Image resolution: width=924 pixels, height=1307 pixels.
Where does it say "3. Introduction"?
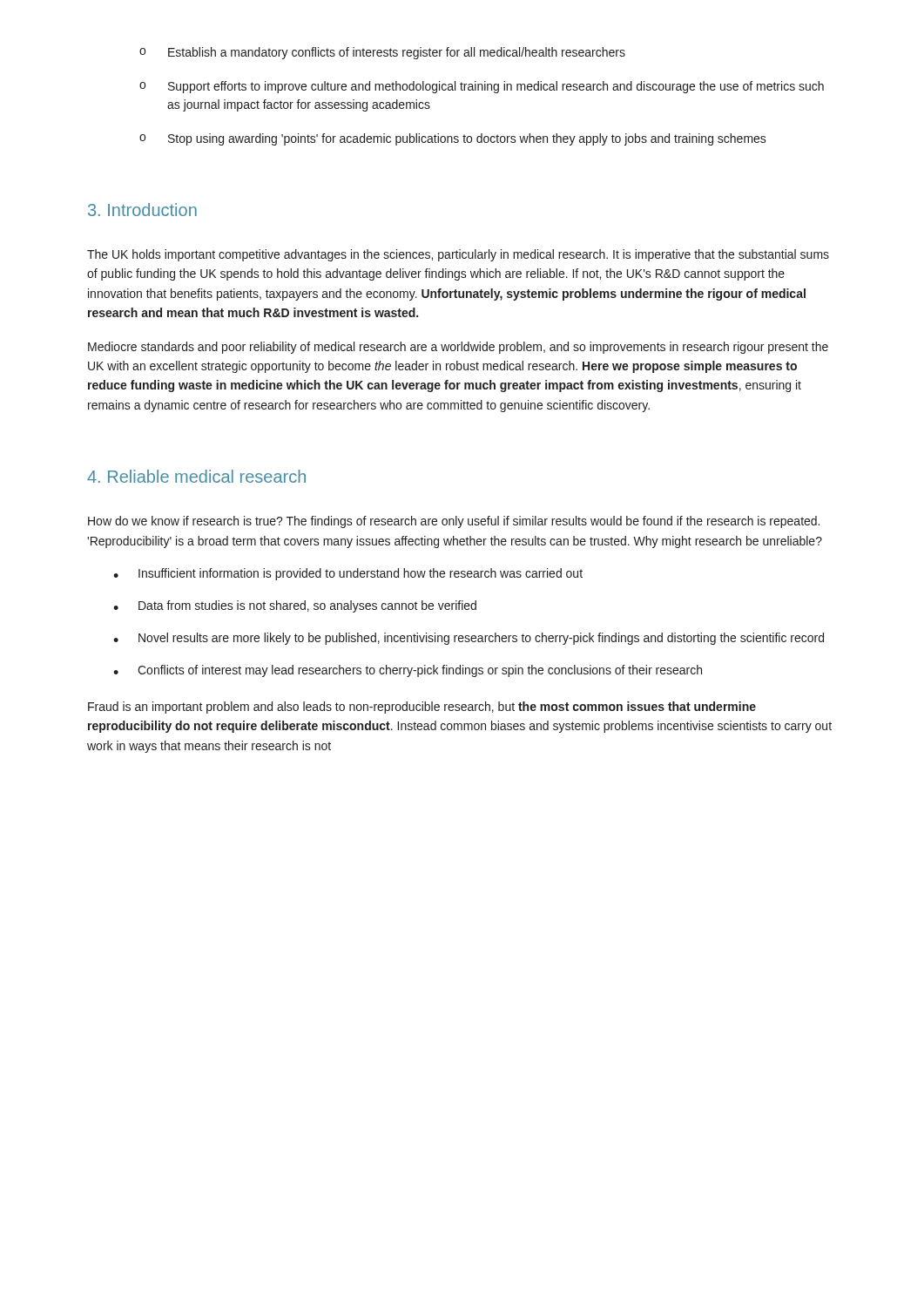[142, 210]
